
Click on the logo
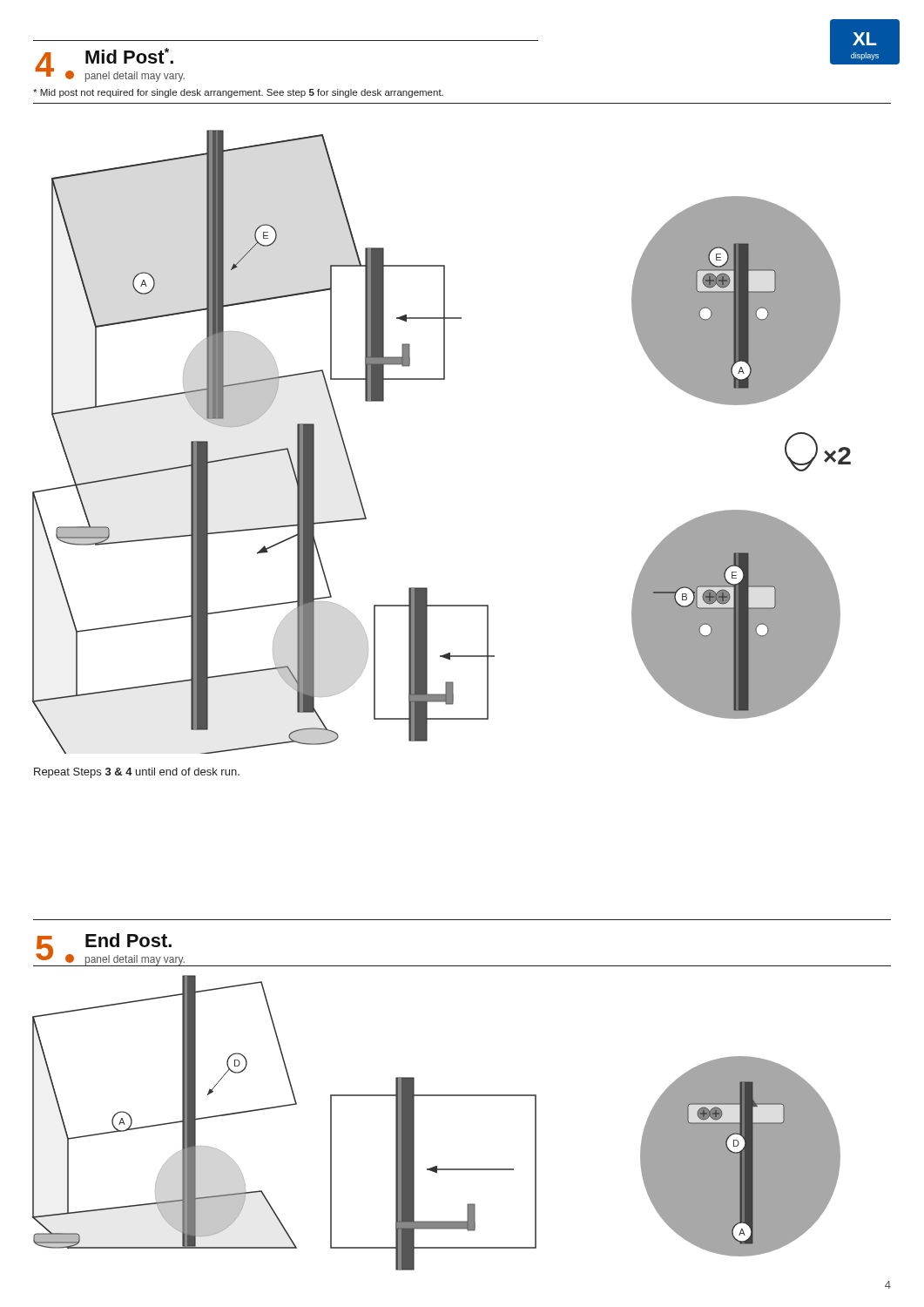click(865, 42)
